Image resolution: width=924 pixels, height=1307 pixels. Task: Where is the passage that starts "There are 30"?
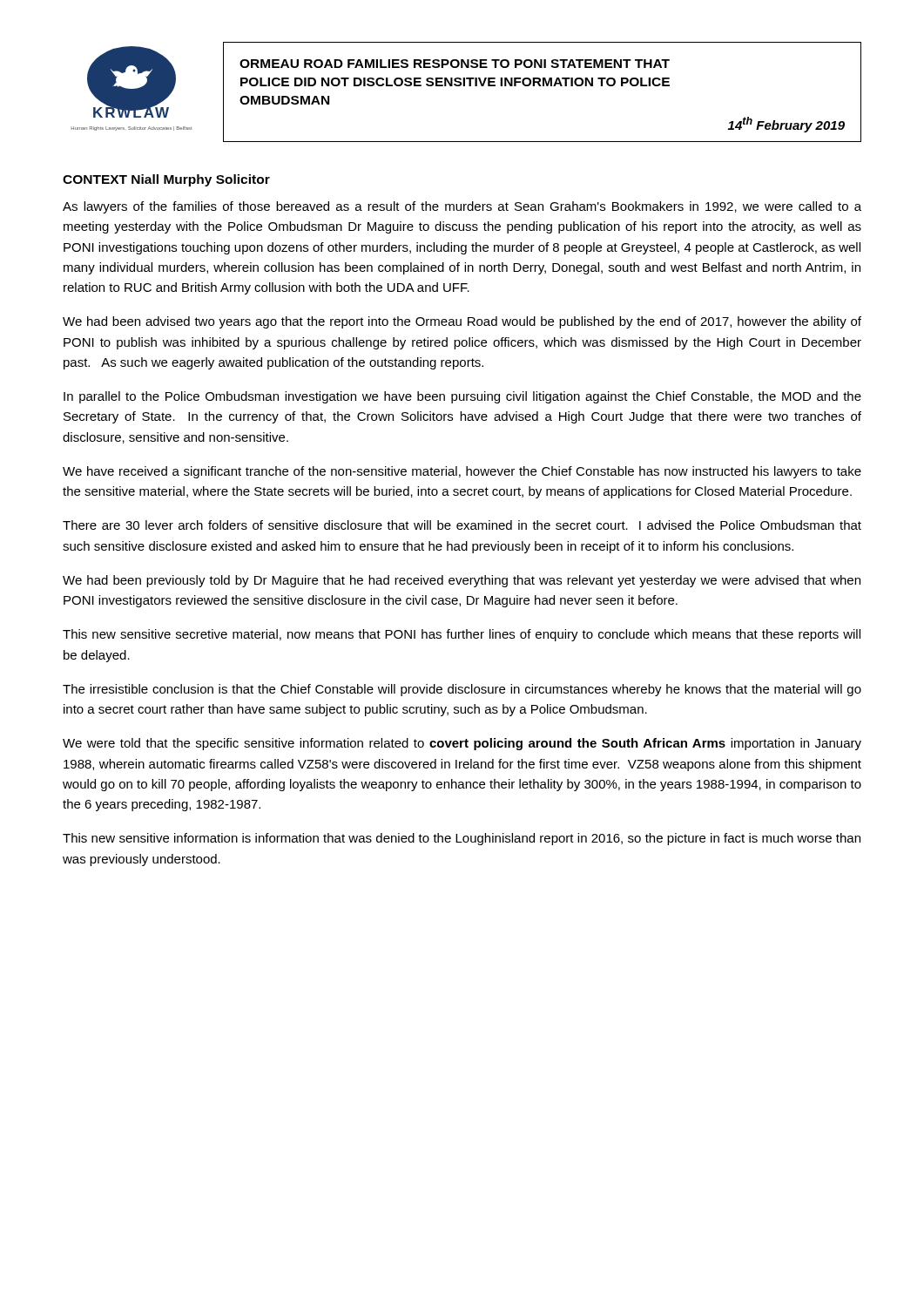(462, 535)
